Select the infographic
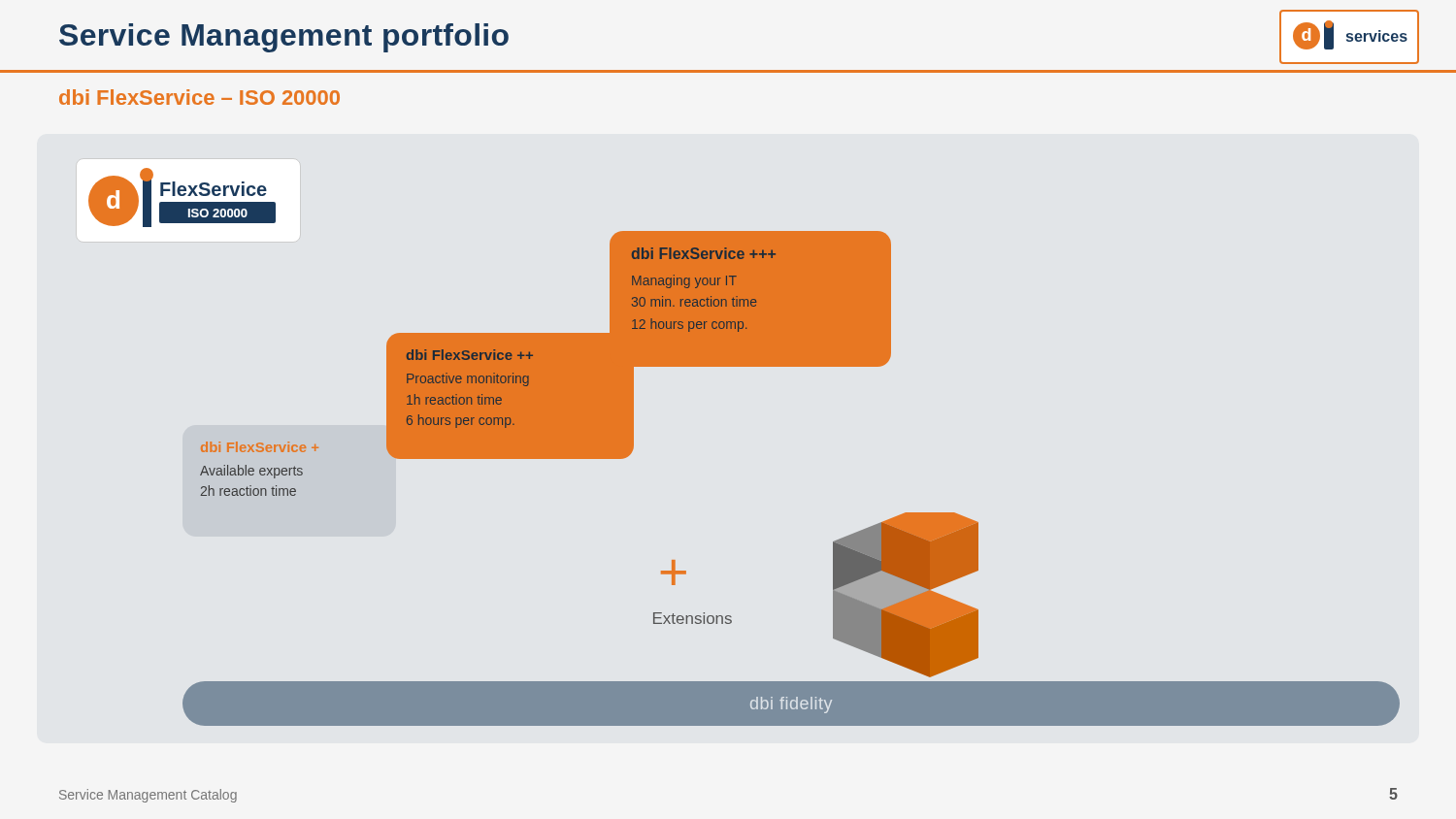This screenshot has height=819, width=1456. tap(728, 439)
